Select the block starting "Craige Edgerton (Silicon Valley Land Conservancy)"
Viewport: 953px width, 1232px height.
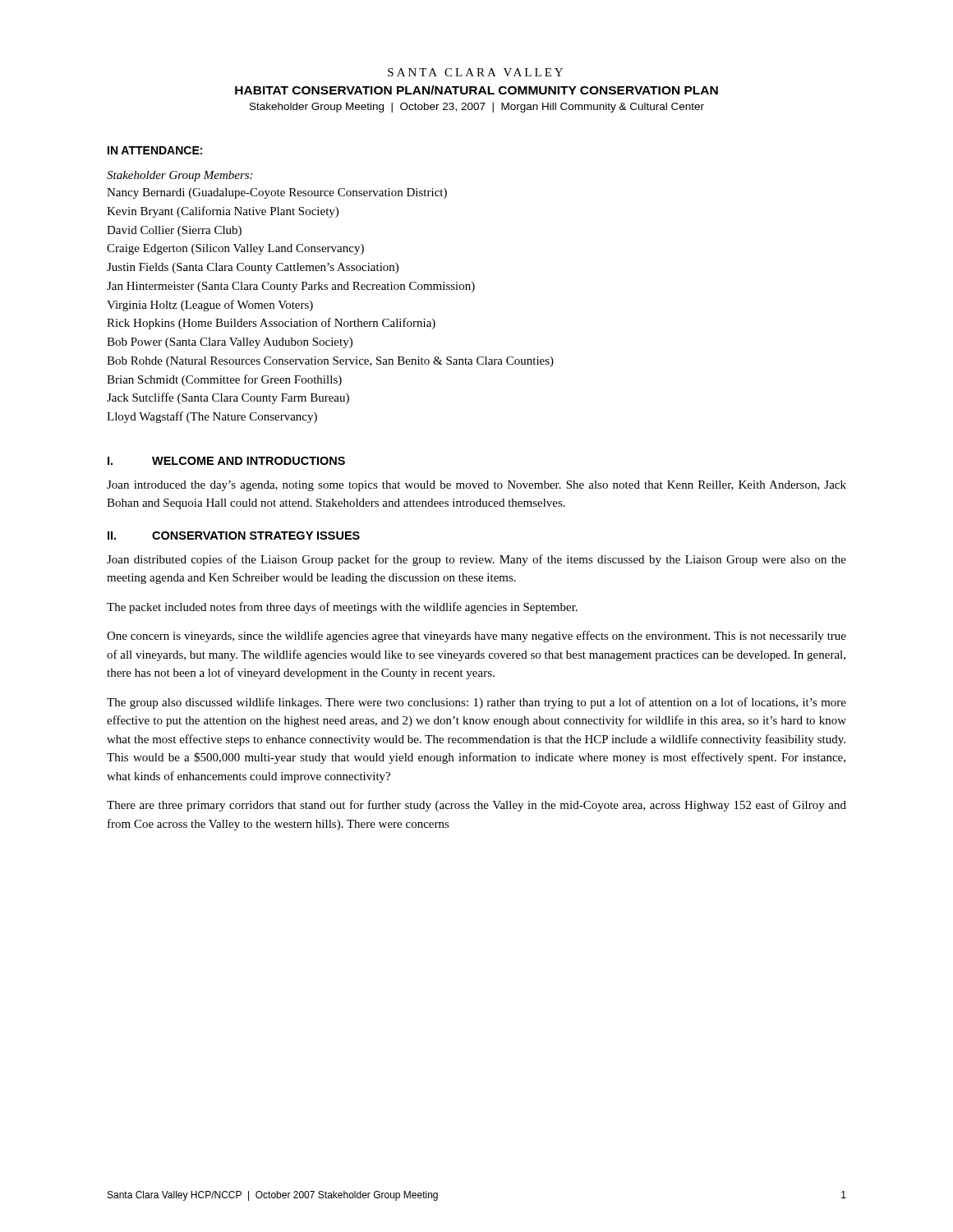pyautogui.click(x=236, y=248)
